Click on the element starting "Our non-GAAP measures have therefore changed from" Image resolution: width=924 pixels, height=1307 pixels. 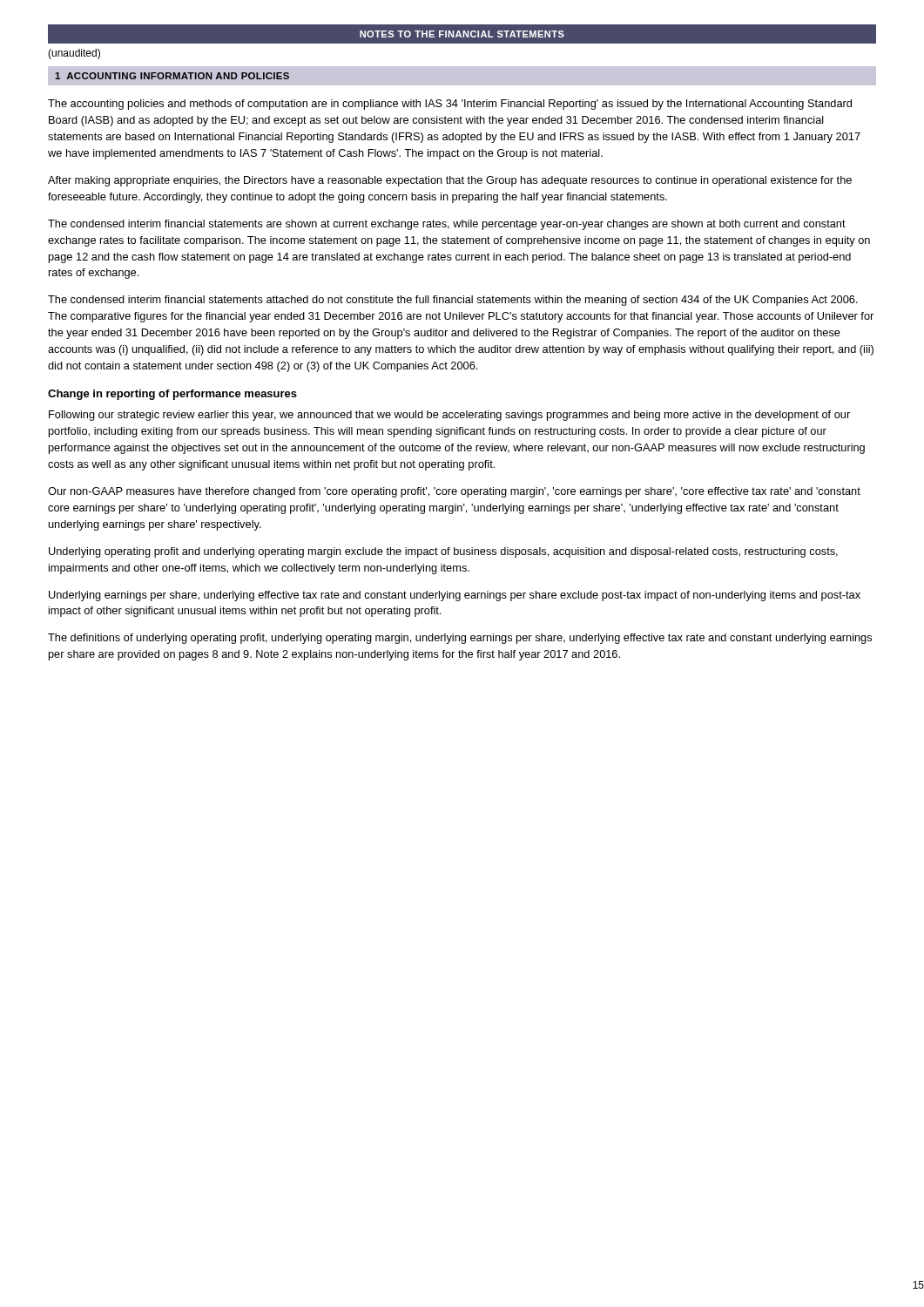454,507
